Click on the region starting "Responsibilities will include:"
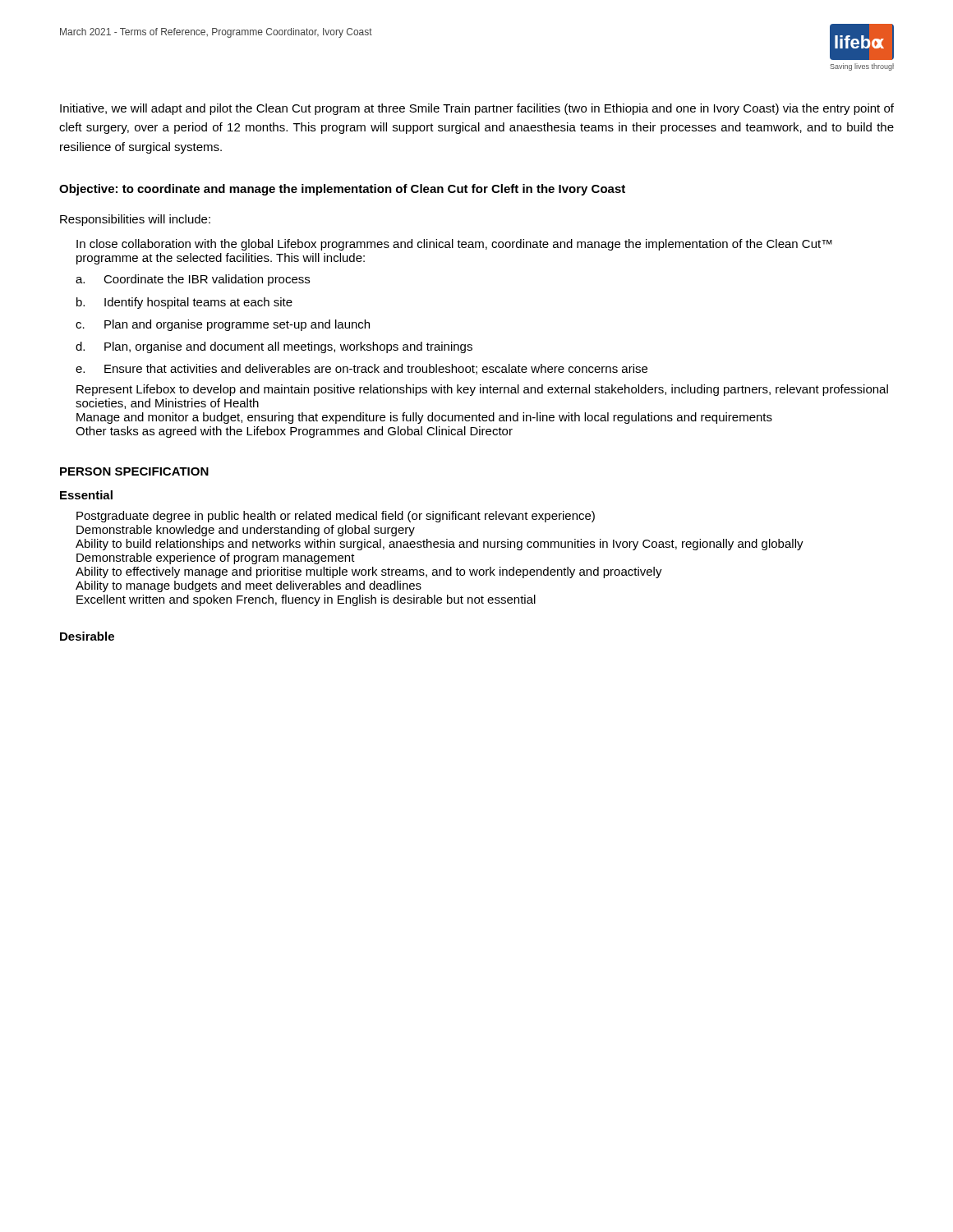The height and width of the screenshot is (1232, 953). (x=135, y=219)
